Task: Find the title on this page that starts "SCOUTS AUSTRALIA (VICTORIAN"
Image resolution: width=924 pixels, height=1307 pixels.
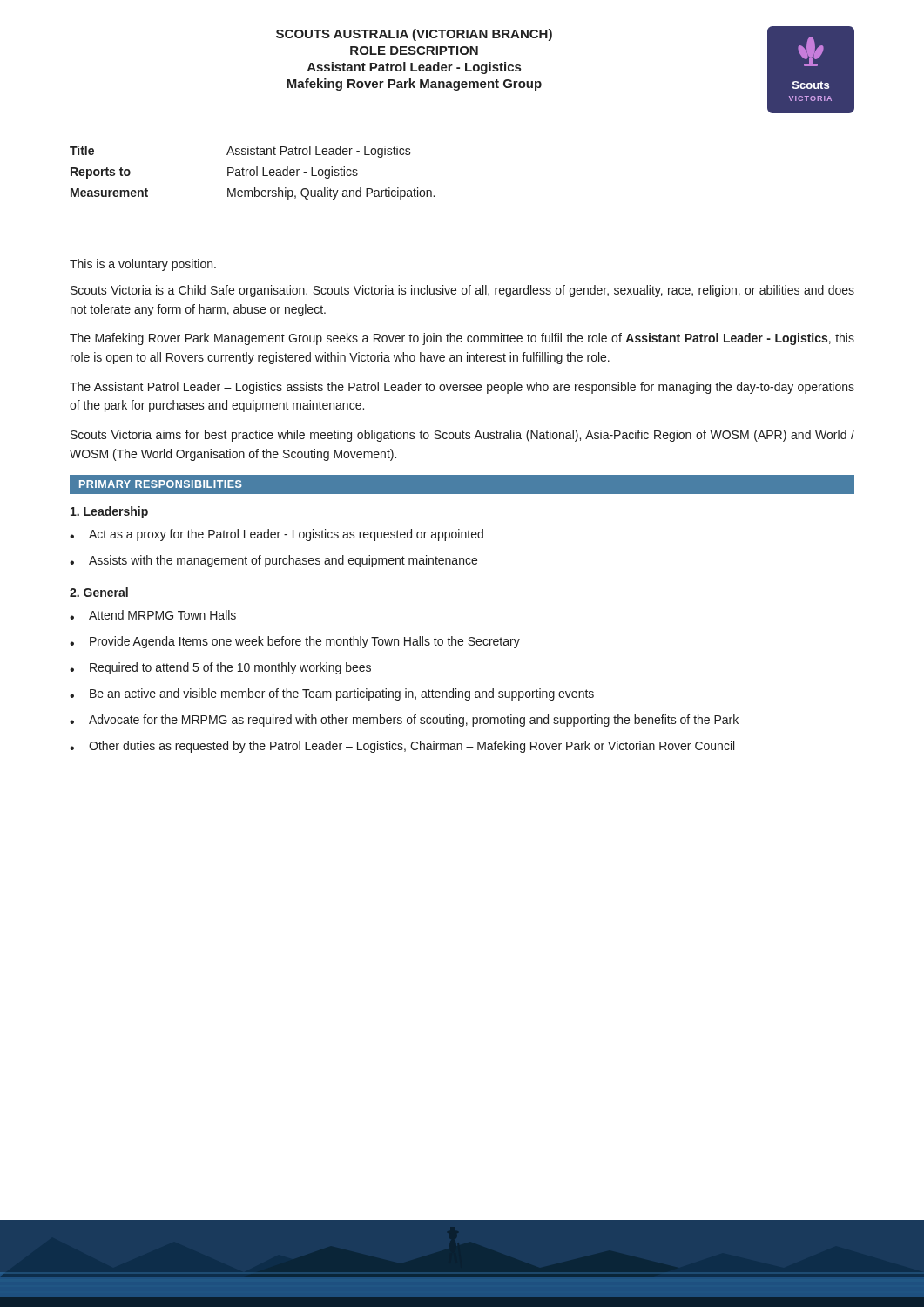Action: click(x=414, y=34)
